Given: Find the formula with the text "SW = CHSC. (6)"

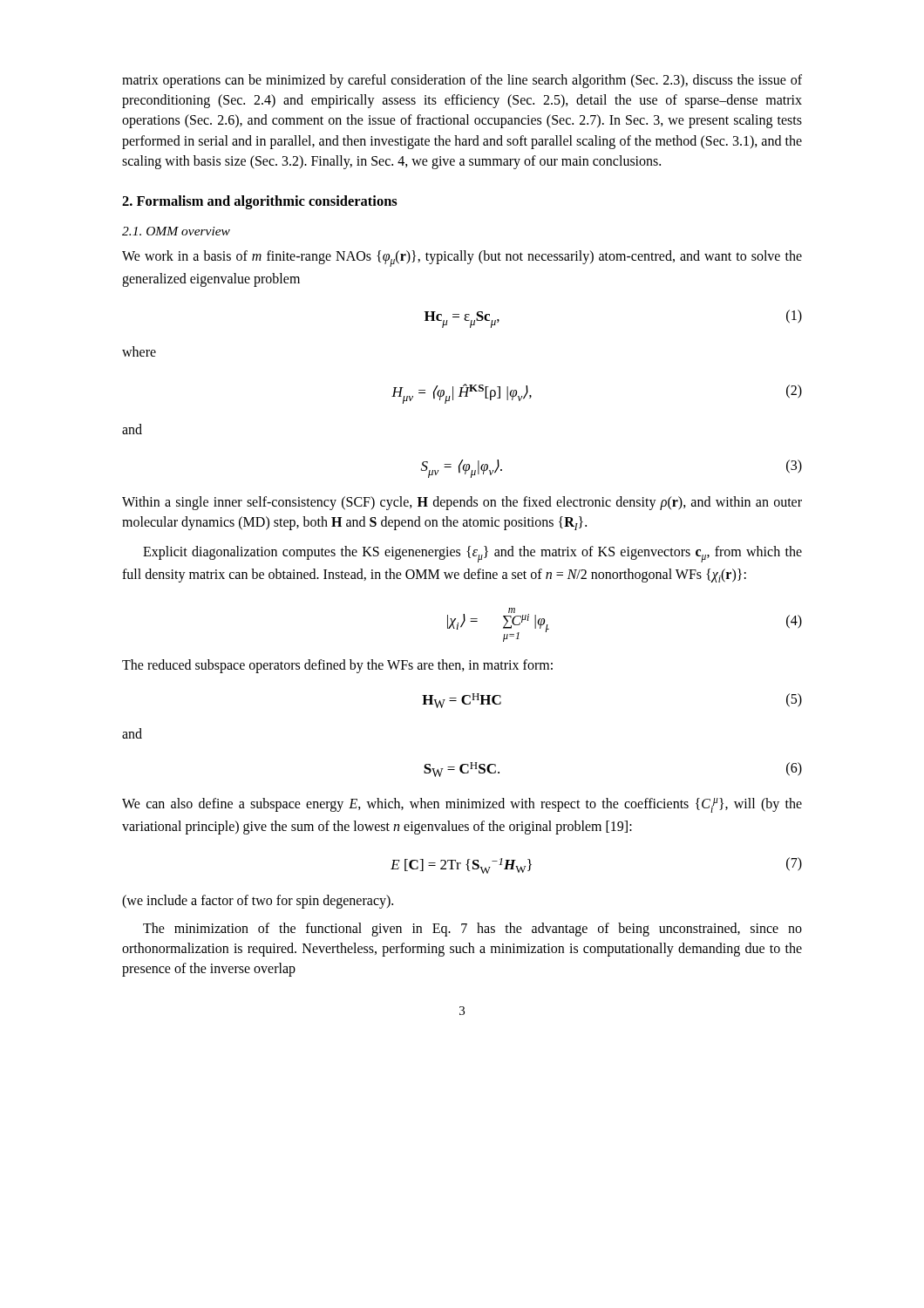Looking at the screenshot, I should [x=462, y=770].
